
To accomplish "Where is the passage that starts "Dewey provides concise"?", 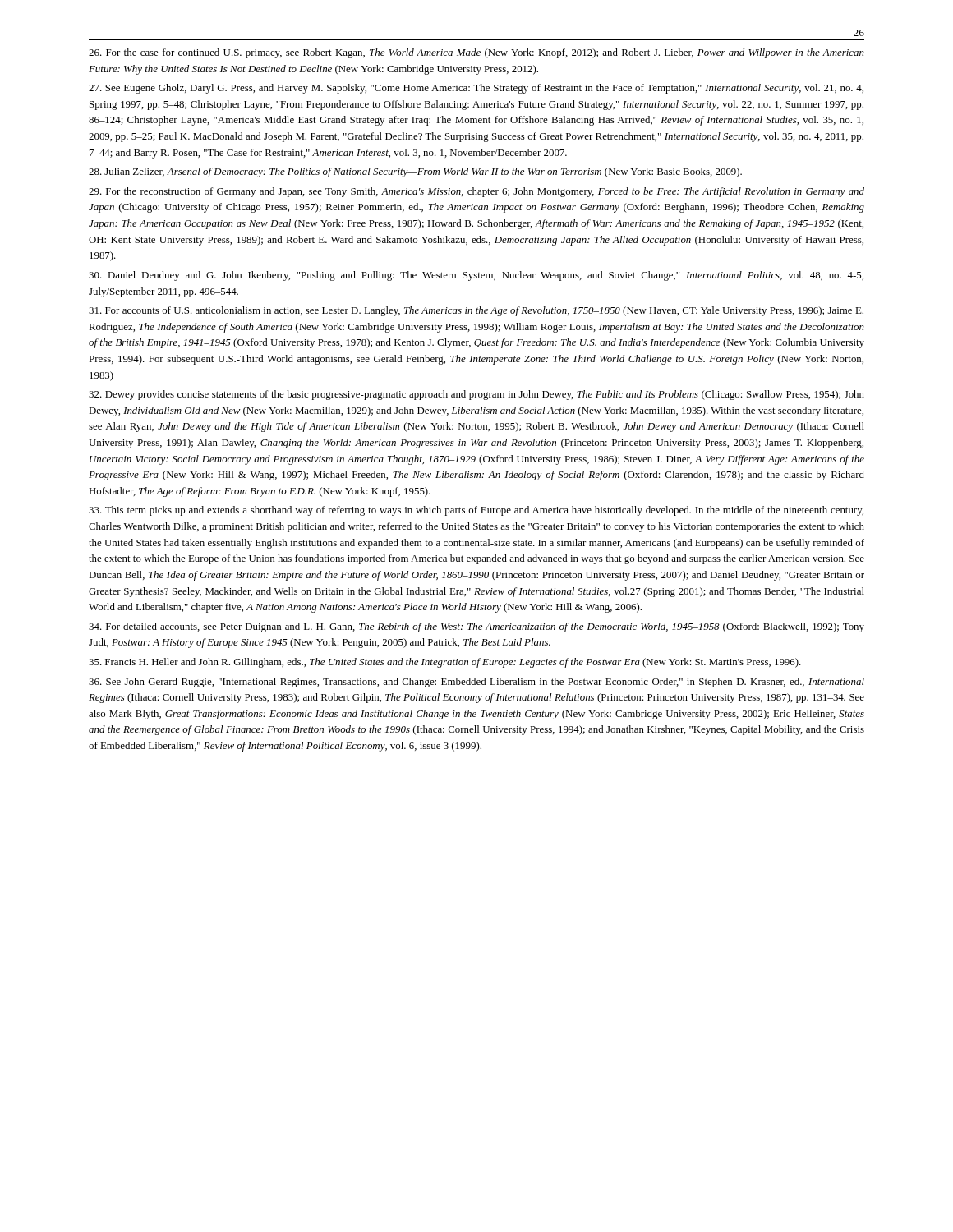I will point(476,443).
